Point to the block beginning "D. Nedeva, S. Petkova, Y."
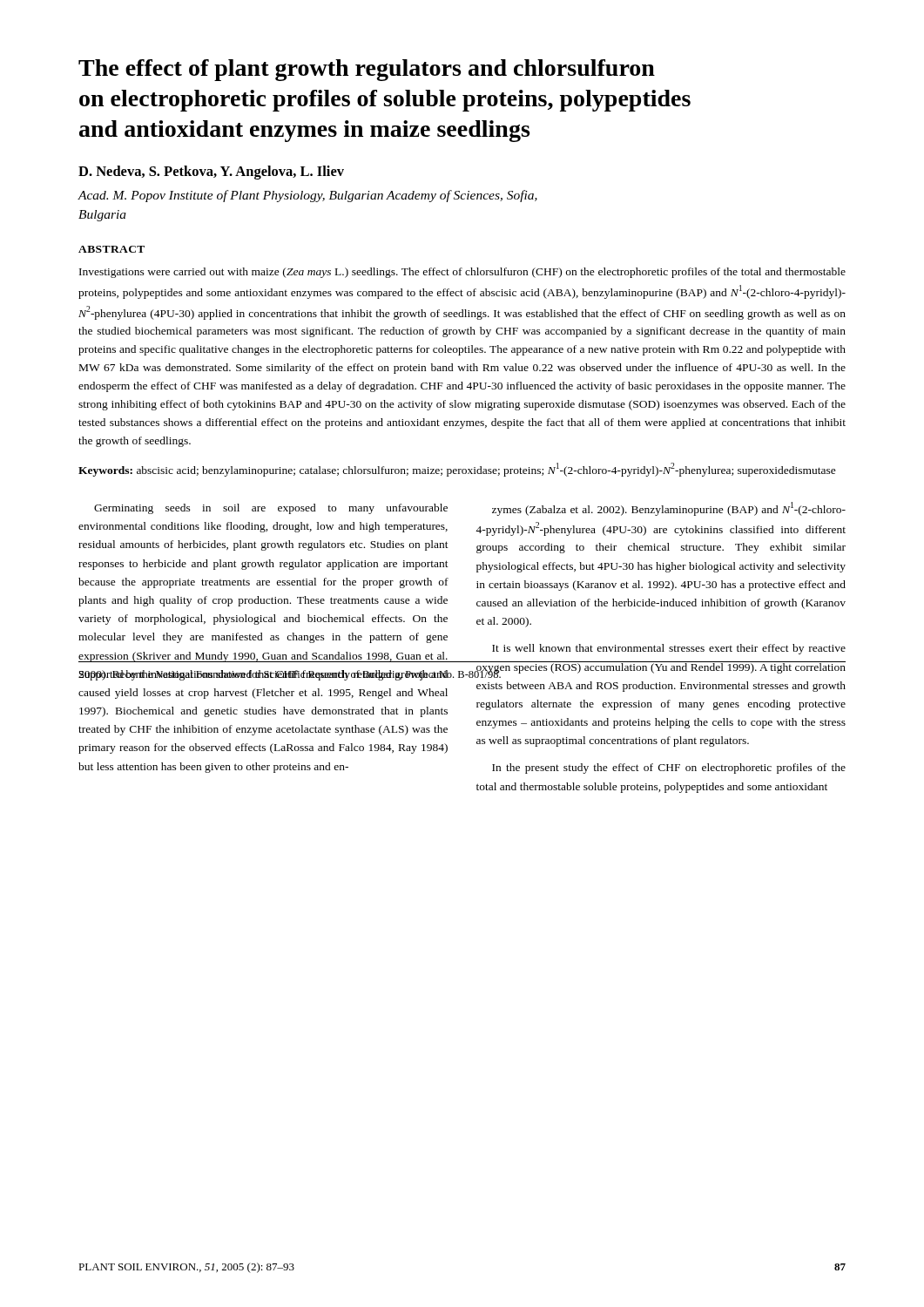 (x=211, y=171)
